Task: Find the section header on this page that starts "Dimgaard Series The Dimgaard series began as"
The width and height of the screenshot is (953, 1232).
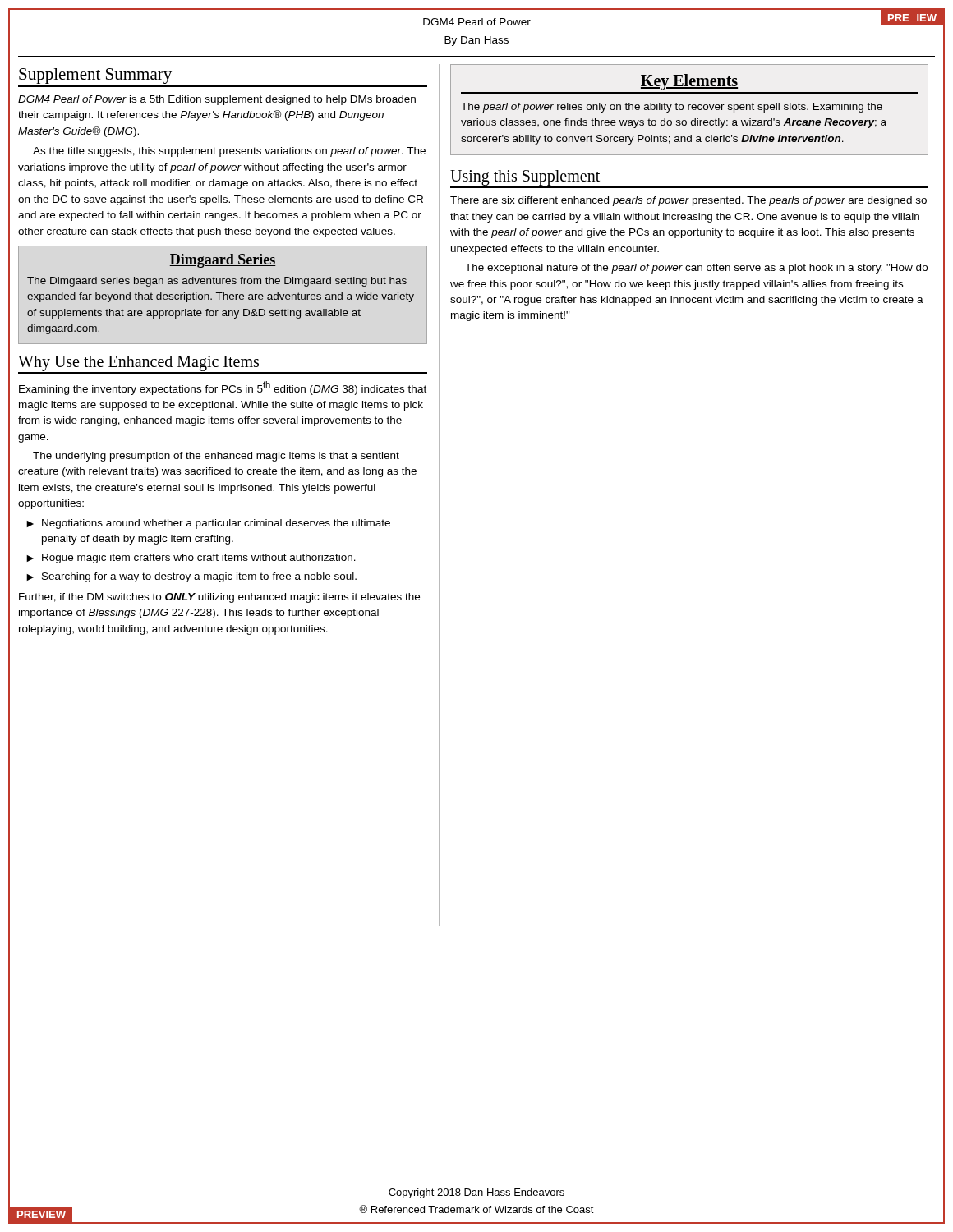Action: pos(223,294)
